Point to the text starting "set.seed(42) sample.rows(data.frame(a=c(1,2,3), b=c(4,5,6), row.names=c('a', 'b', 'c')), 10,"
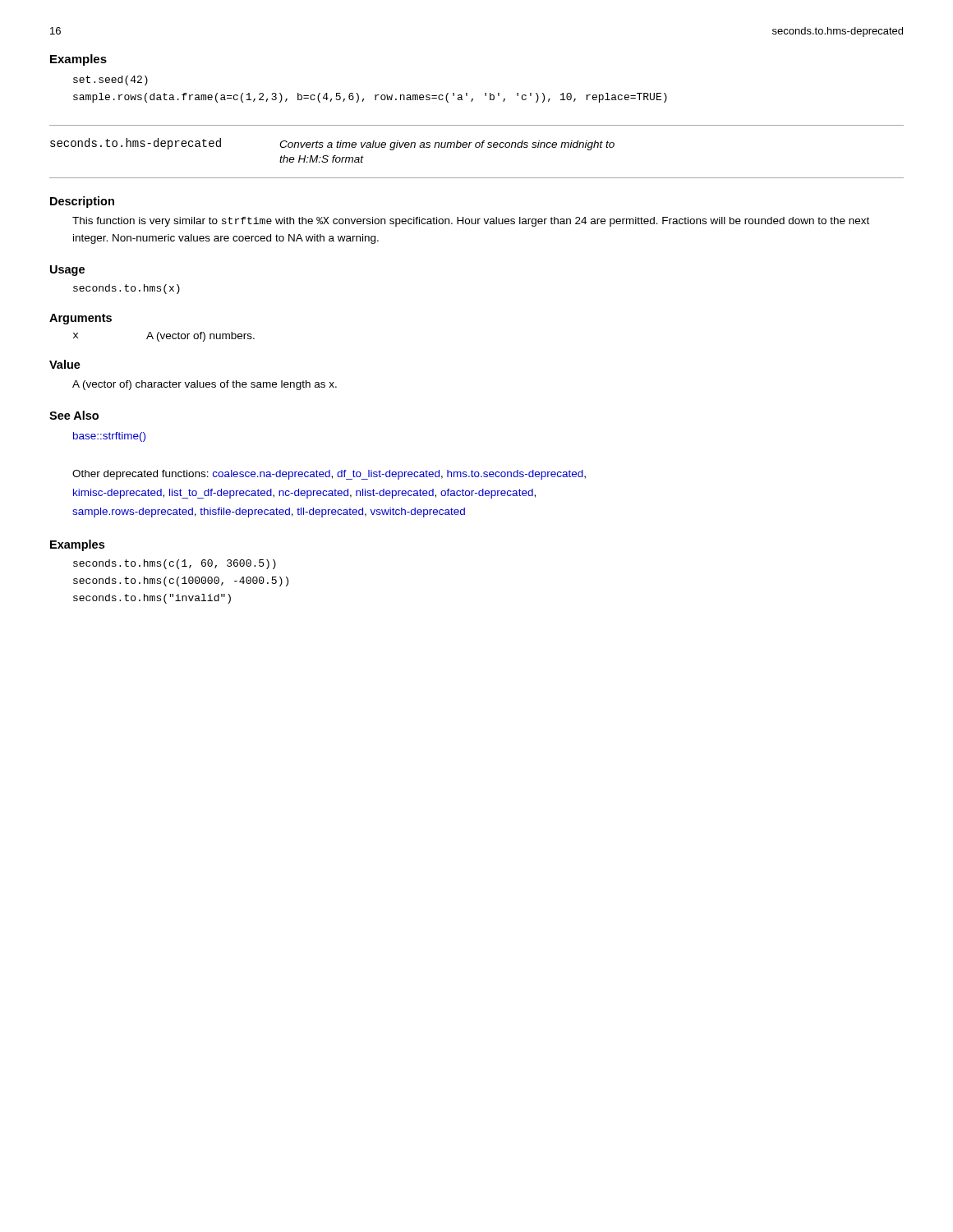953x1232 pixels. click(370, 89)
